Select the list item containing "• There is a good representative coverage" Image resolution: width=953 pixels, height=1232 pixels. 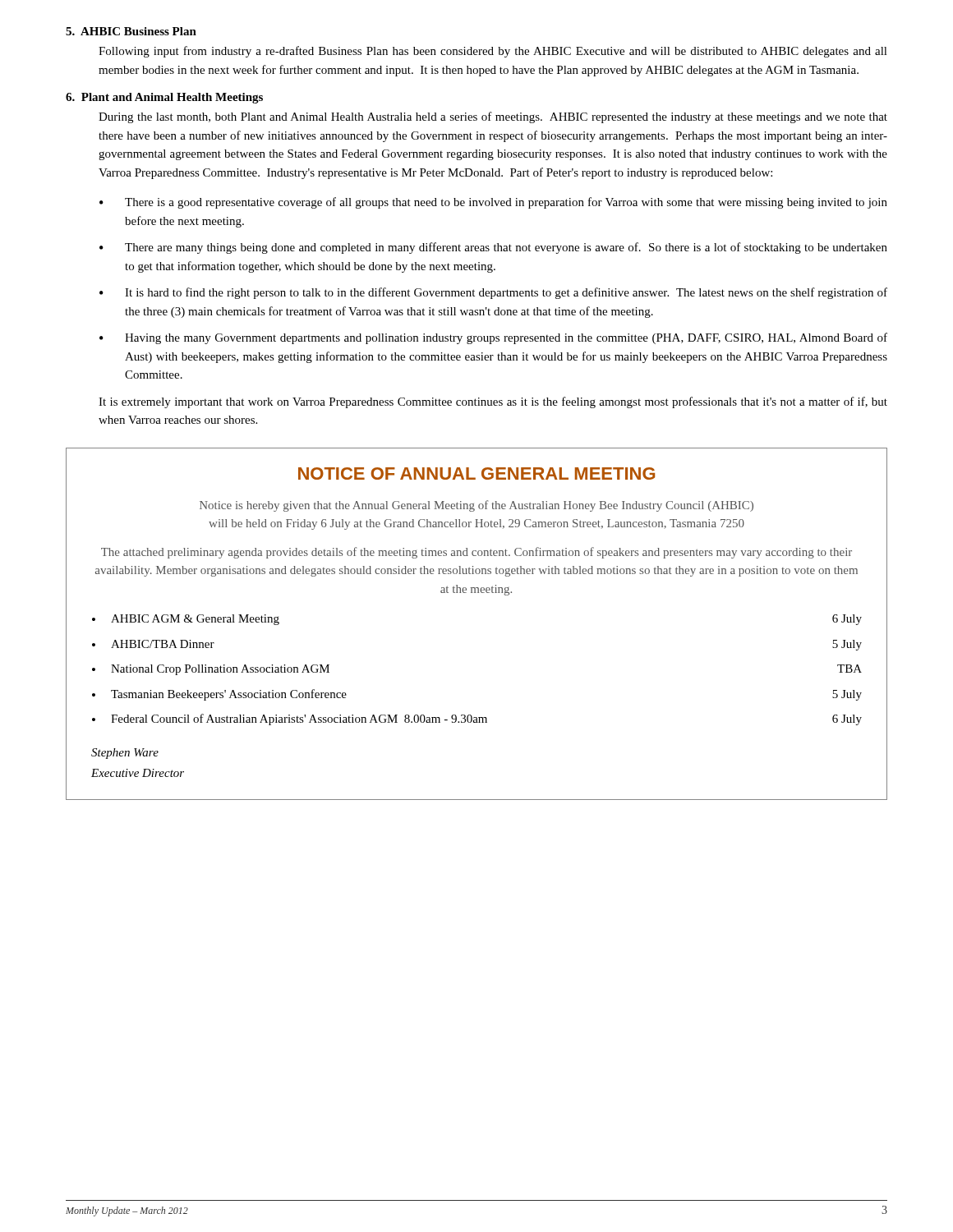493,212
